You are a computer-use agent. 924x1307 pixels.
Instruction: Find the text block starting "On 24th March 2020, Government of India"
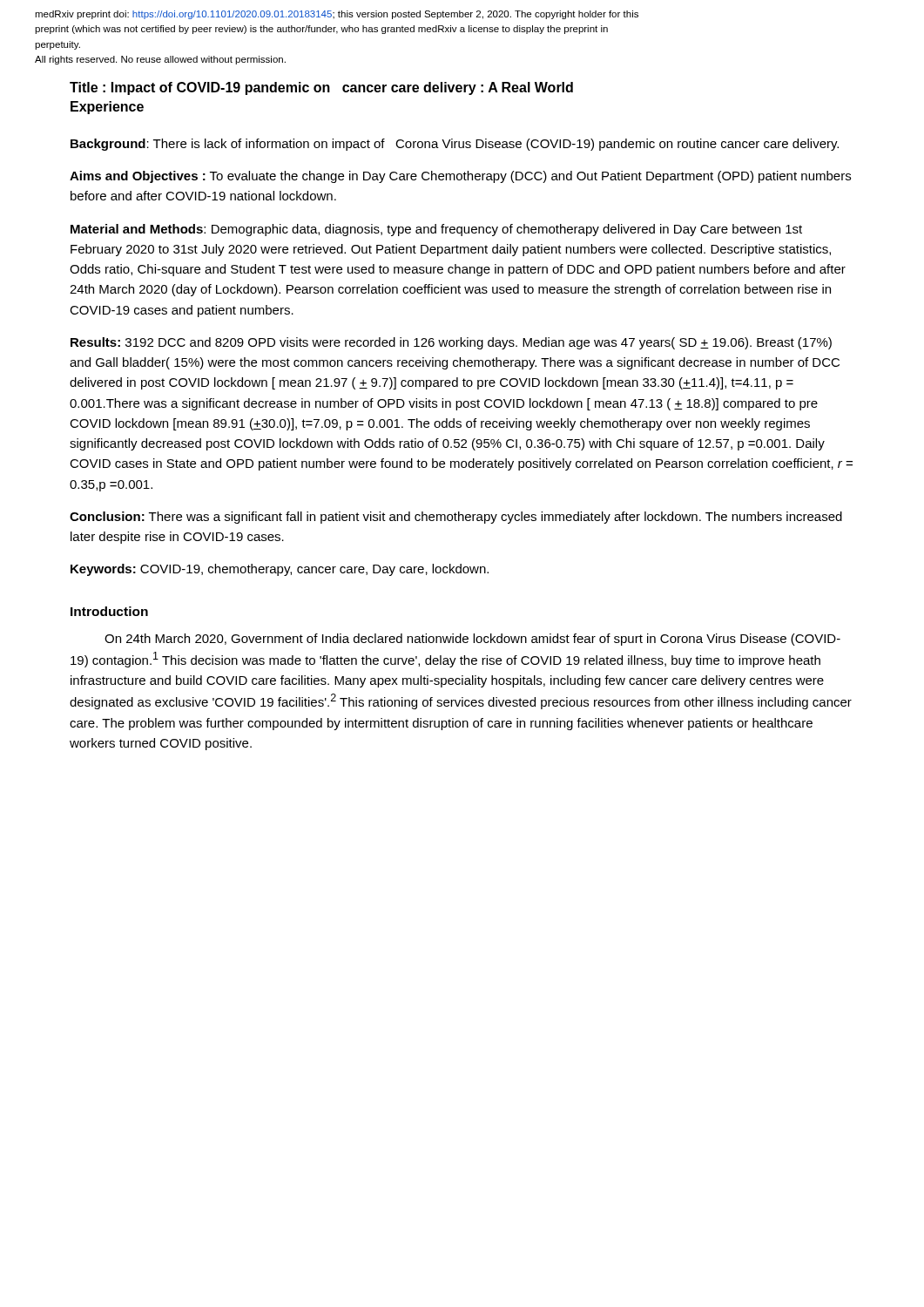tap(461, 690)
